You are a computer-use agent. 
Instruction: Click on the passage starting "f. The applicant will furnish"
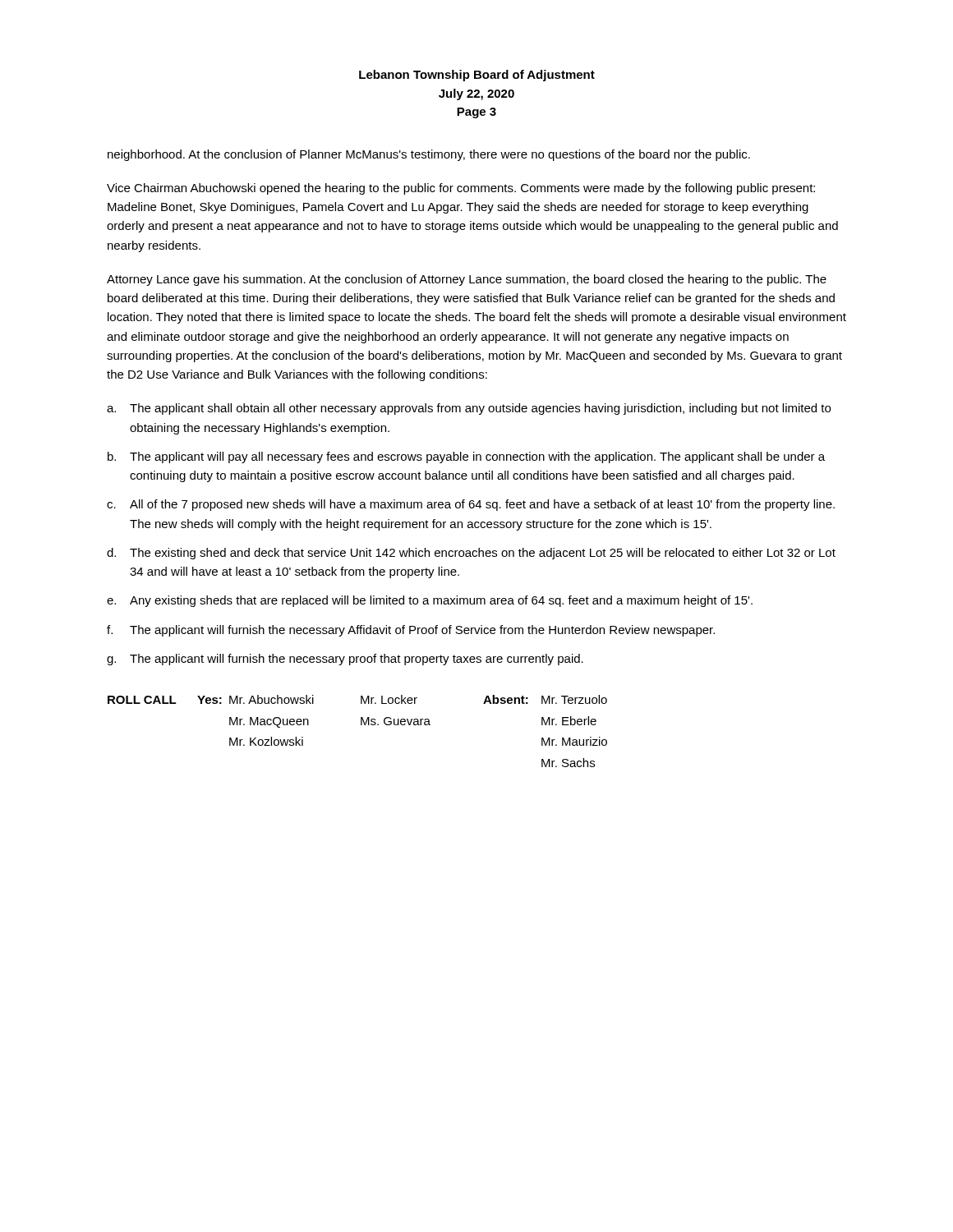click(476, 629)
